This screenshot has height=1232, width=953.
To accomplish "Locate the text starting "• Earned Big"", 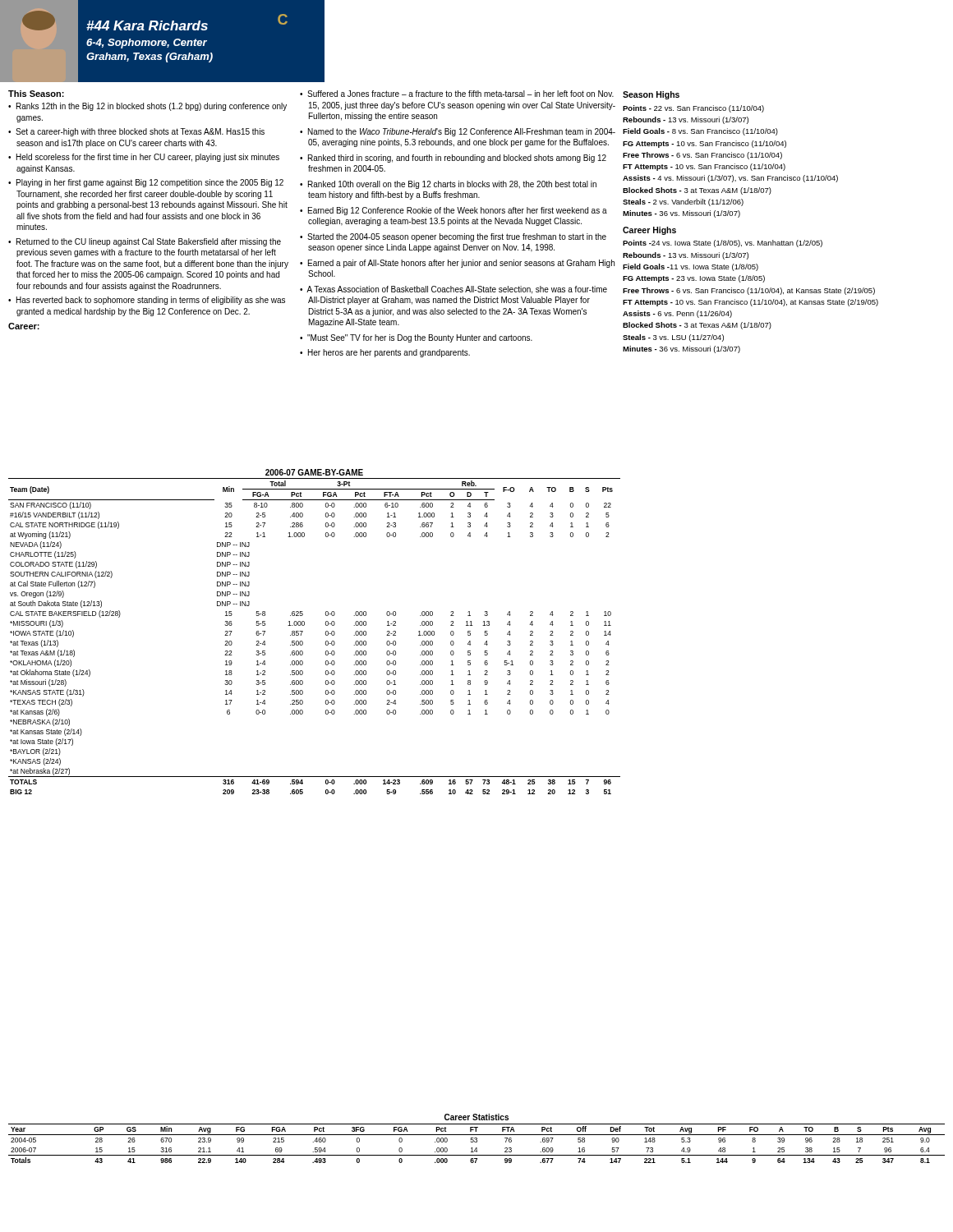I will [453, 216].
